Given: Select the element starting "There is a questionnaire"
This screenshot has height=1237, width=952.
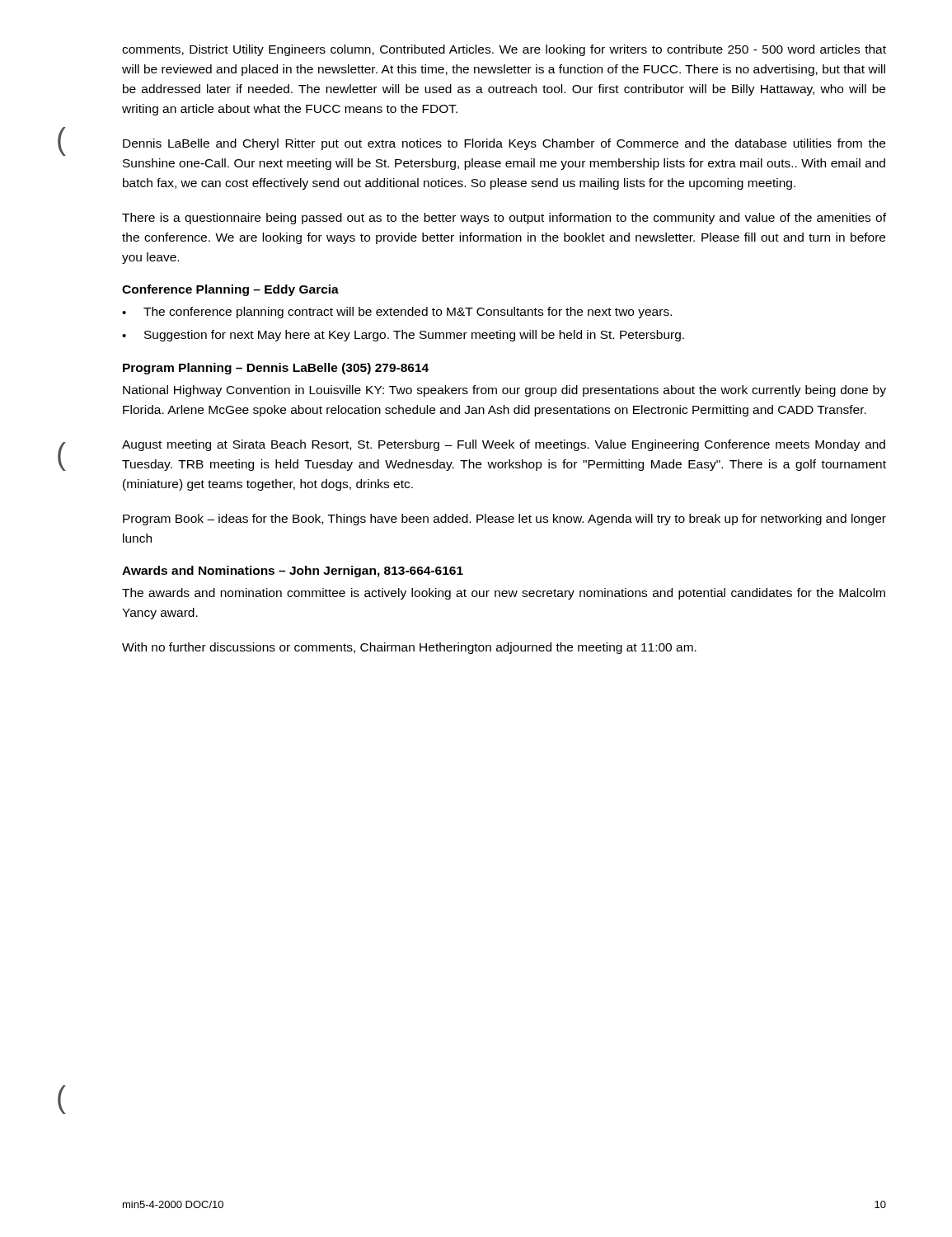Looking at the screenshot, I should click(x=504, y=237).
